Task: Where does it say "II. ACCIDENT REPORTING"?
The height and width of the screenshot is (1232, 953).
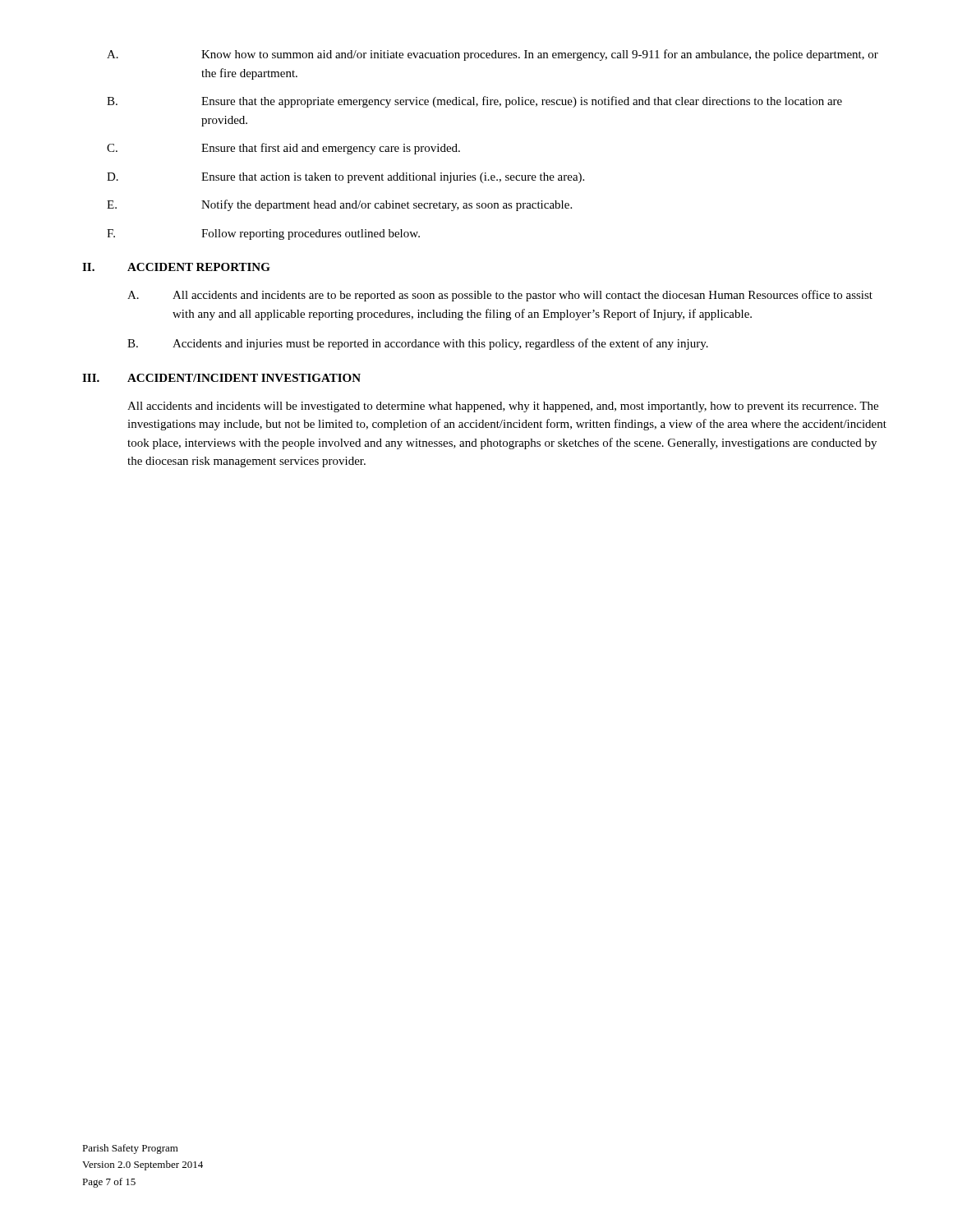Action: [176, 267]
